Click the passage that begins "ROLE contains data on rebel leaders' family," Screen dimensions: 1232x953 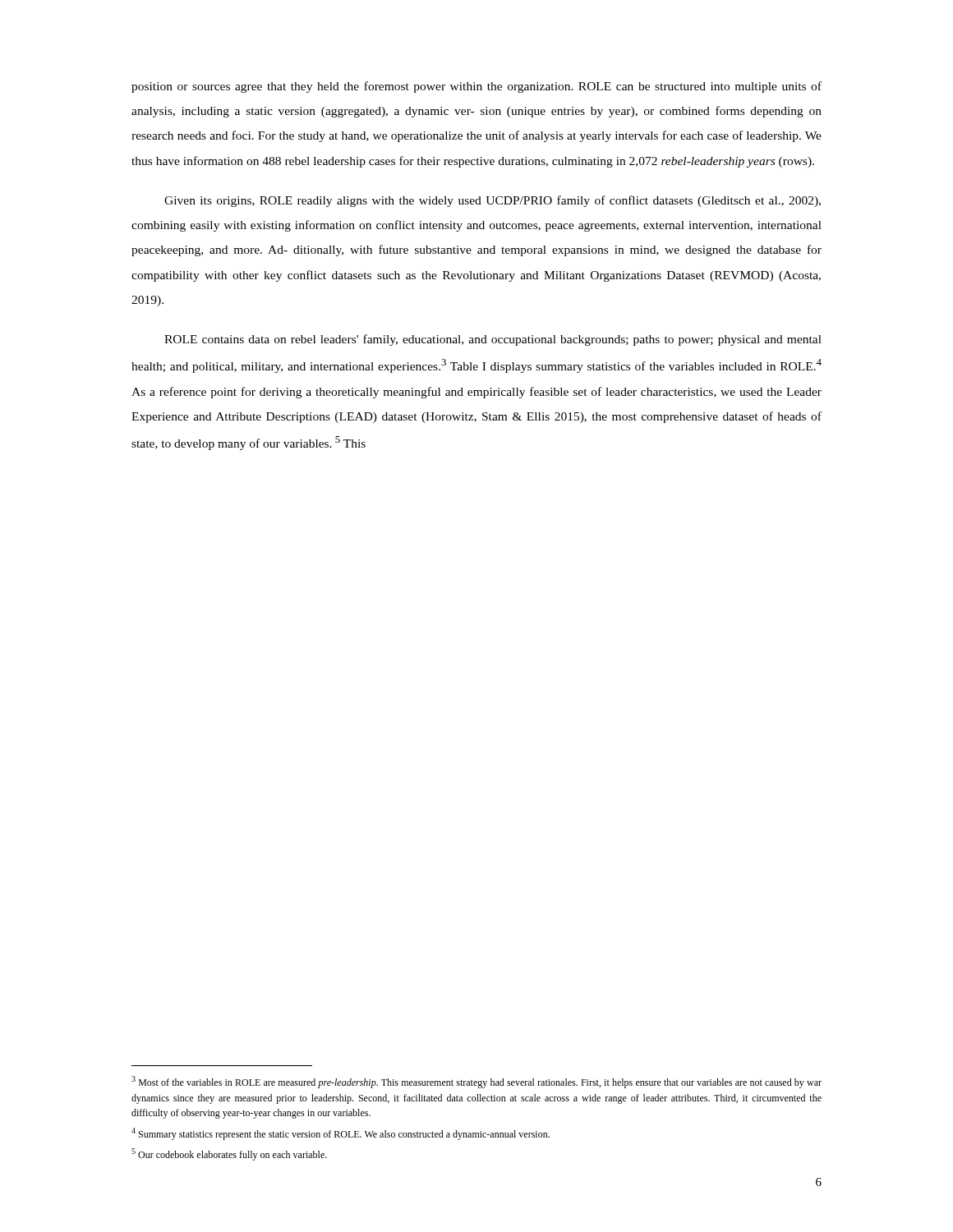(x=476, y=391)
